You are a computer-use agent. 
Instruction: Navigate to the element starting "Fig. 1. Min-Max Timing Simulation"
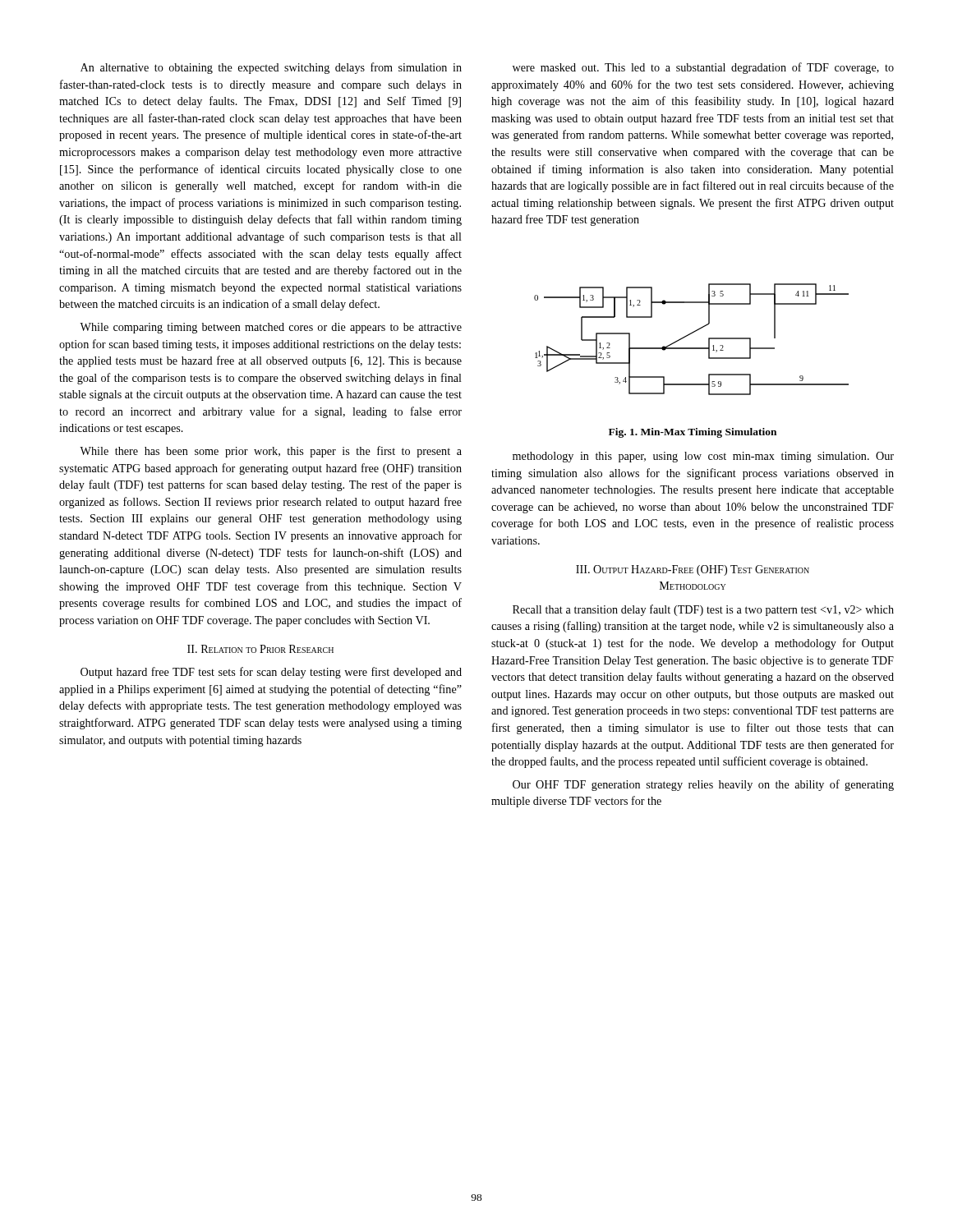[x=693, y=431]
